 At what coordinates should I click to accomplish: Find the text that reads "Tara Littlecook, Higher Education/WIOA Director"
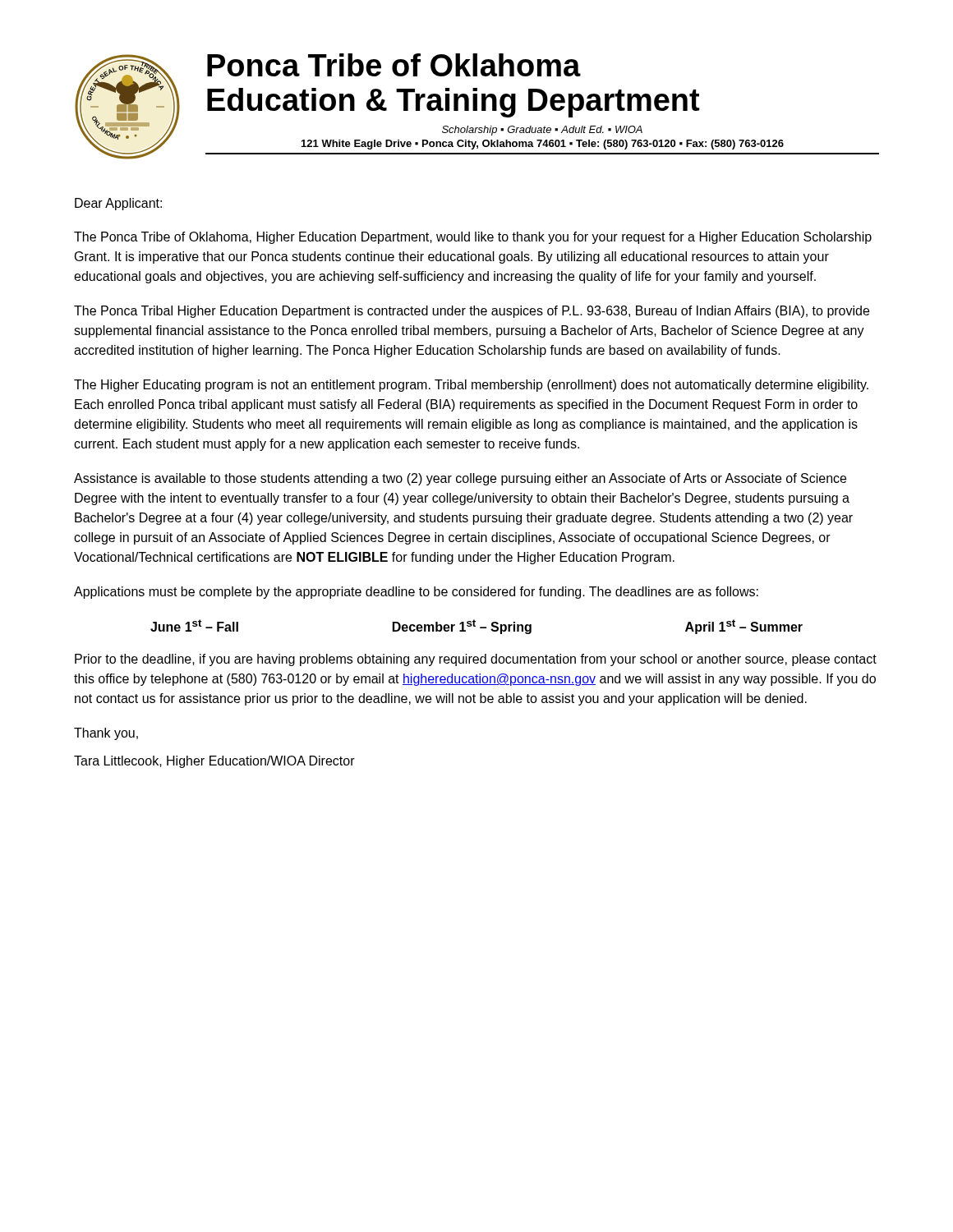pos(214,761)
